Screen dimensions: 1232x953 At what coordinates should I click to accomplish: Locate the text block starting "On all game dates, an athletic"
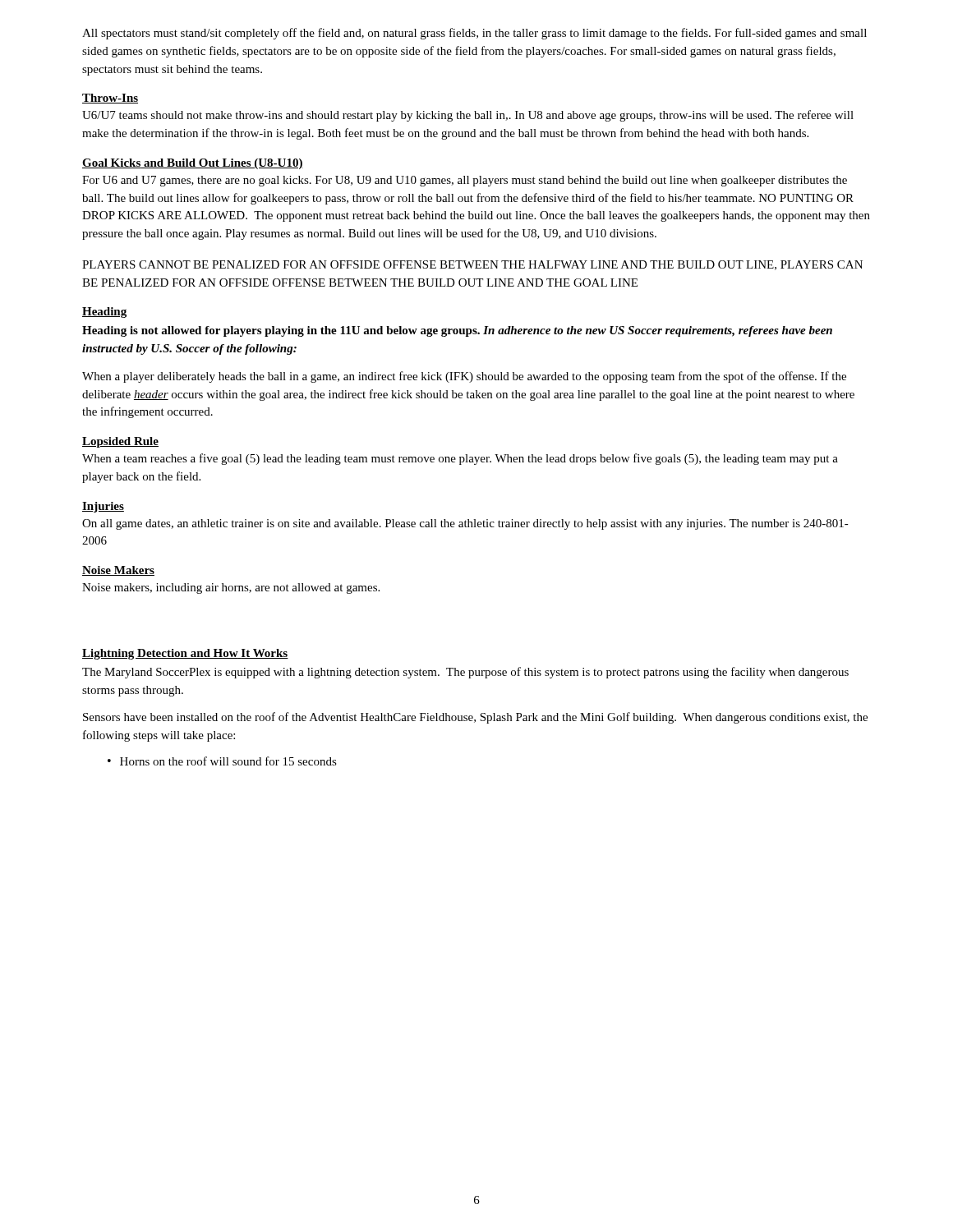[465, 532]
